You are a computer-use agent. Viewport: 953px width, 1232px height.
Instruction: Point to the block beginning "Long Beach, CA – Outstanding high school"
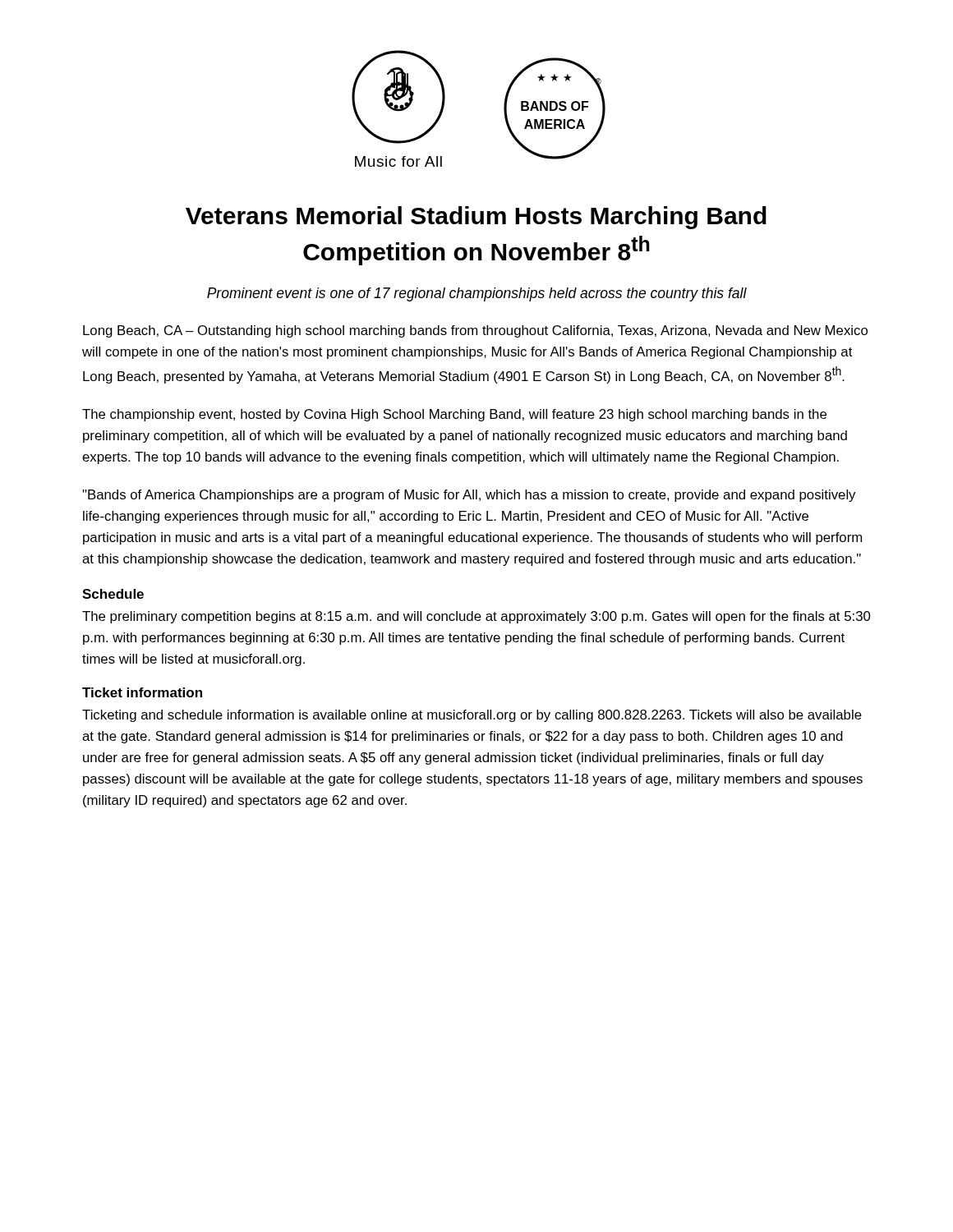coord(475,353)
